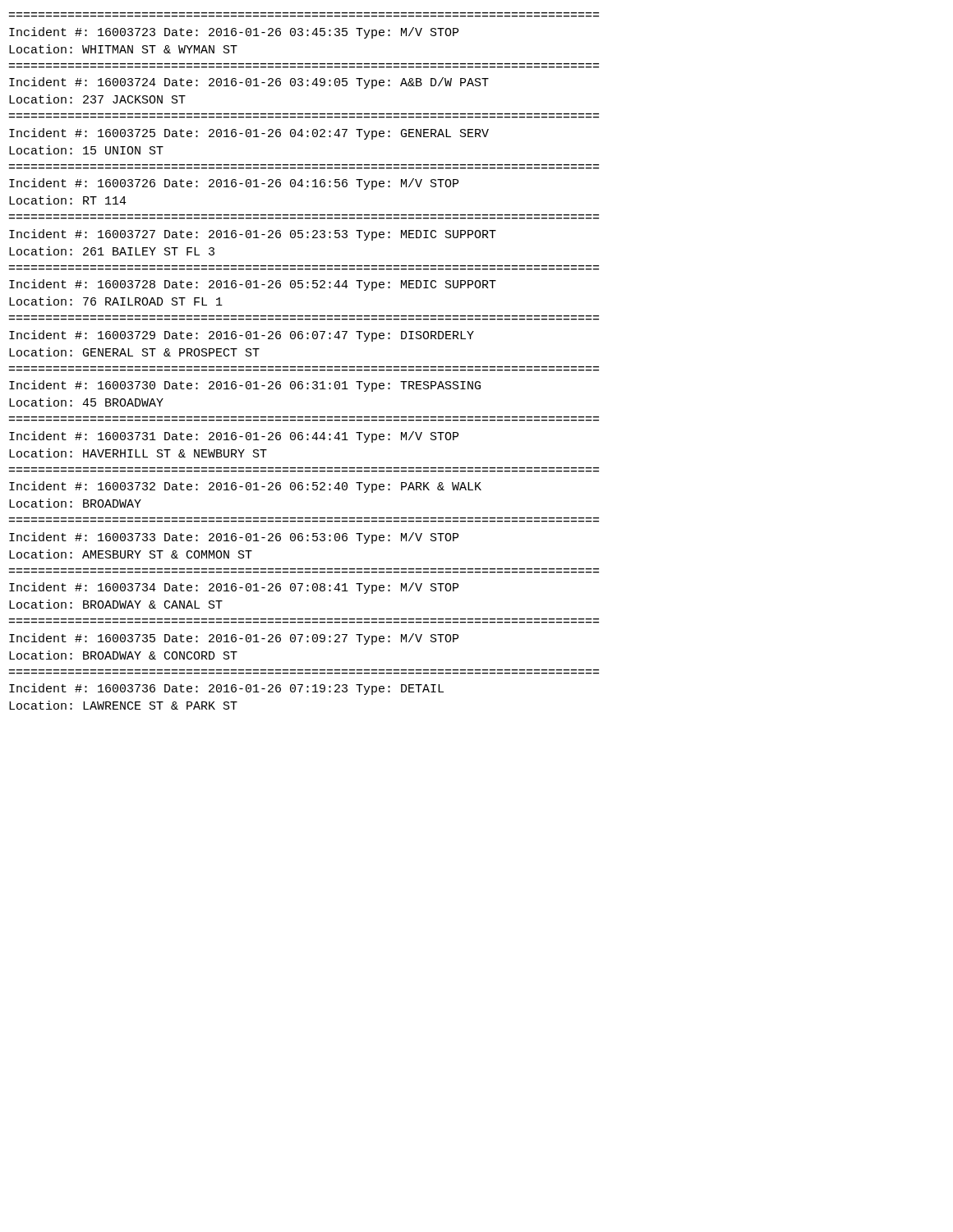Click on the list item that reads "================================================================================ Incident #: 16003736 Date: 2016-01-26 07:19:23 Type:"
Image resolution: width=953 pixels, height=1232 pixels.
[226, 689]
